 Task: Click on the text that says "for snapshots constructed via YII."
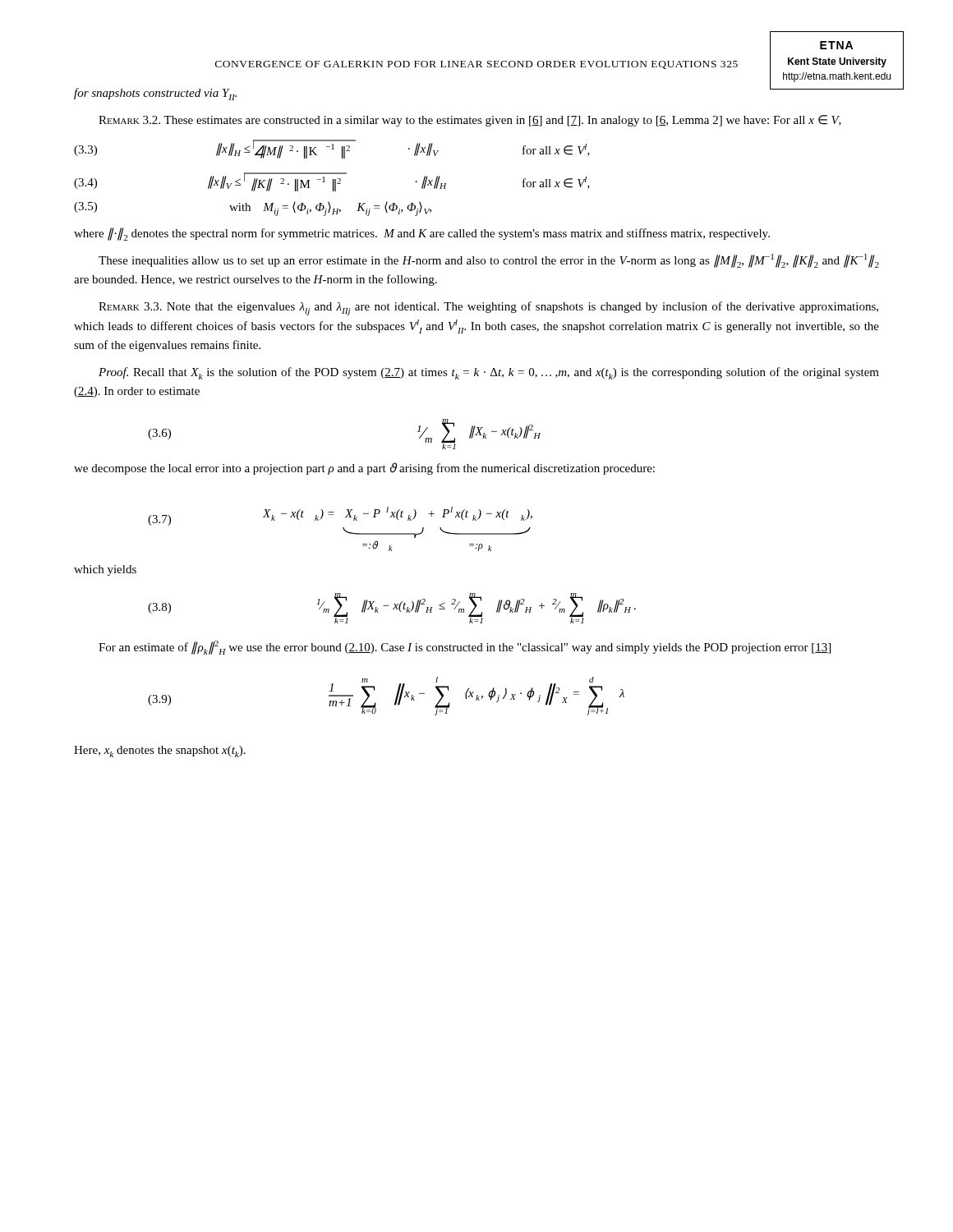point(156,94)
